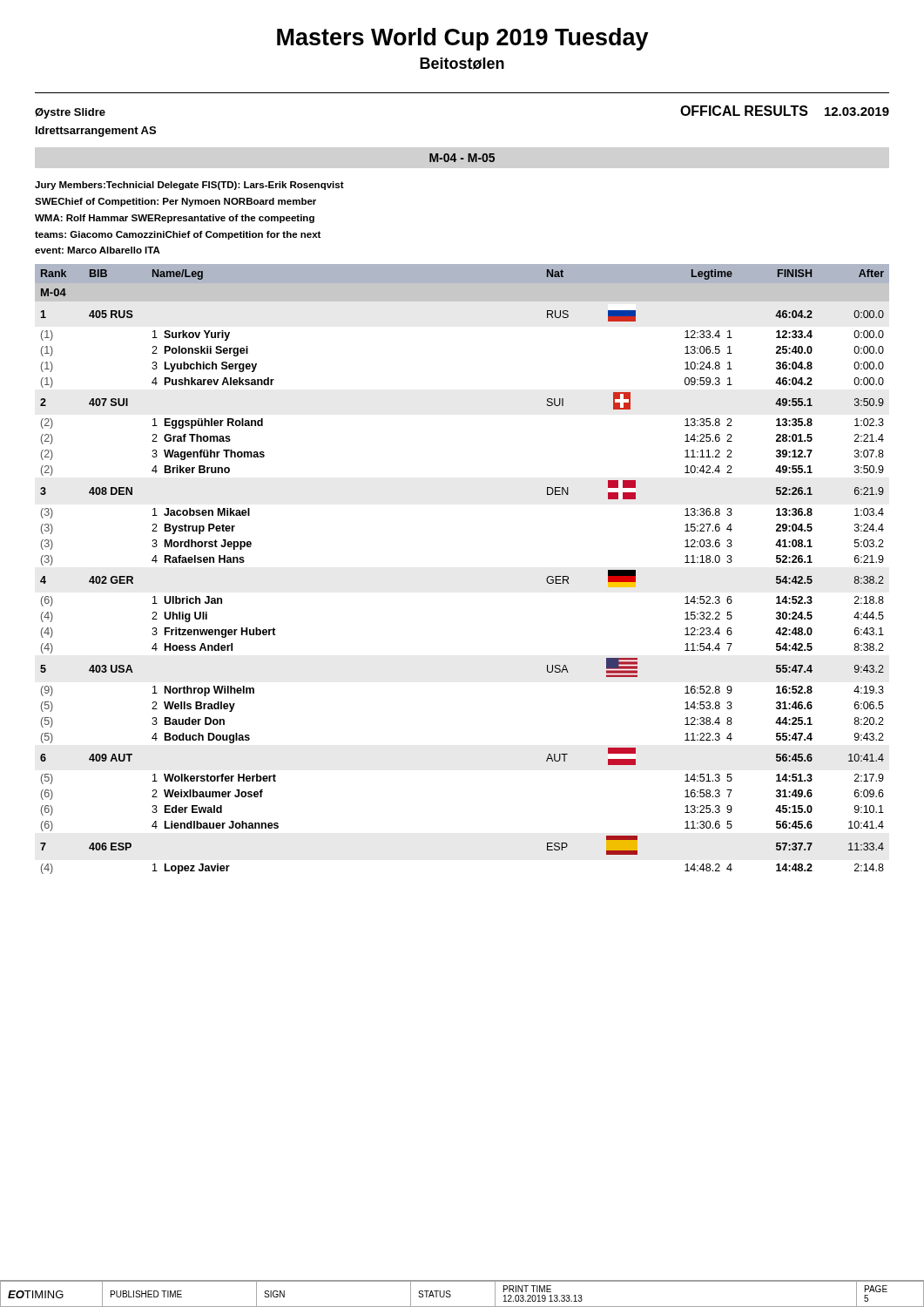924x1307 pixels.
Task: Locate the text that says "OFFICAL RESULTS 12.03.2019"
Action: (785, 111)
